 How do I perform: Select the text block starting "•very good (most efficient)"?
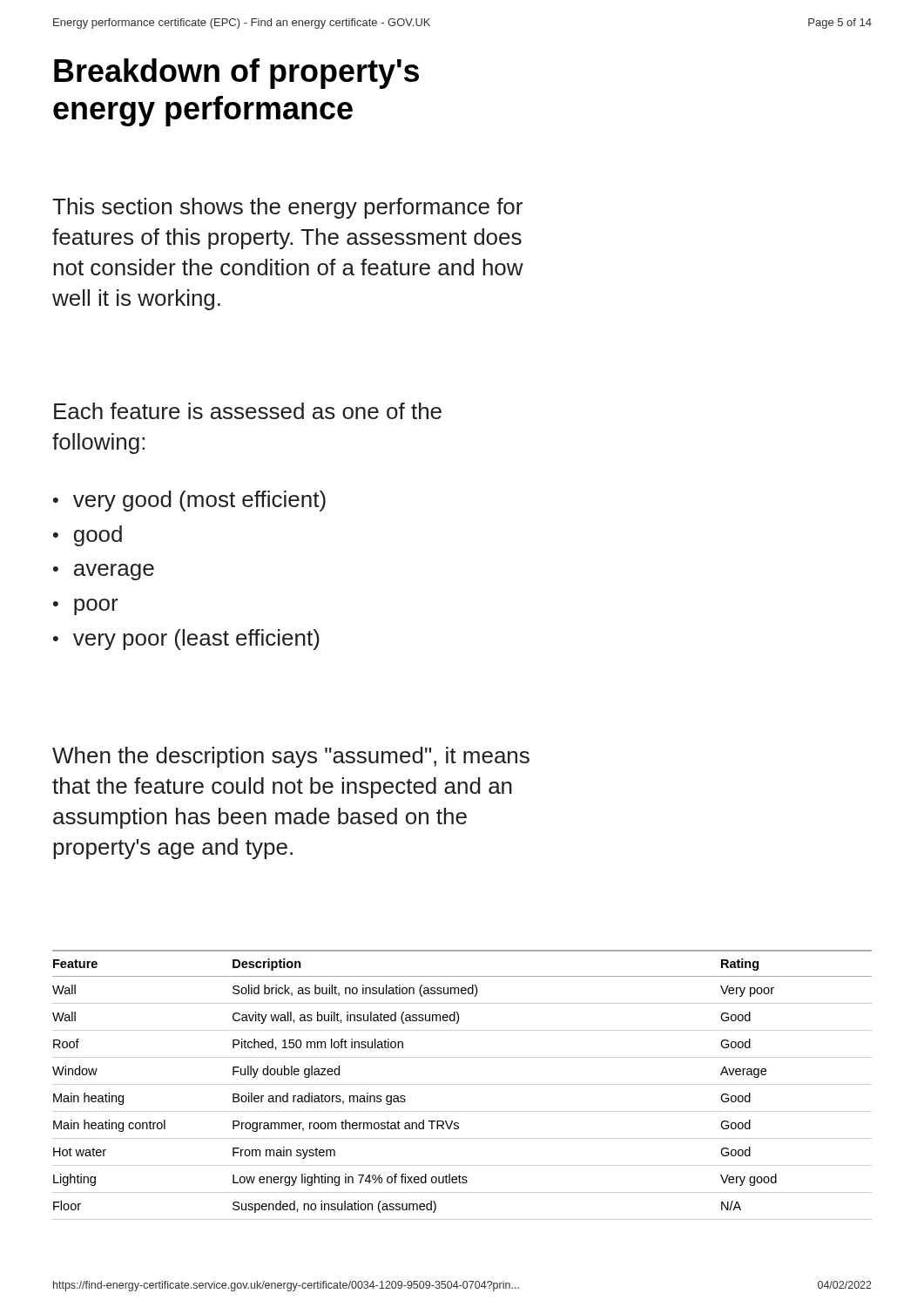click(190, 500)
